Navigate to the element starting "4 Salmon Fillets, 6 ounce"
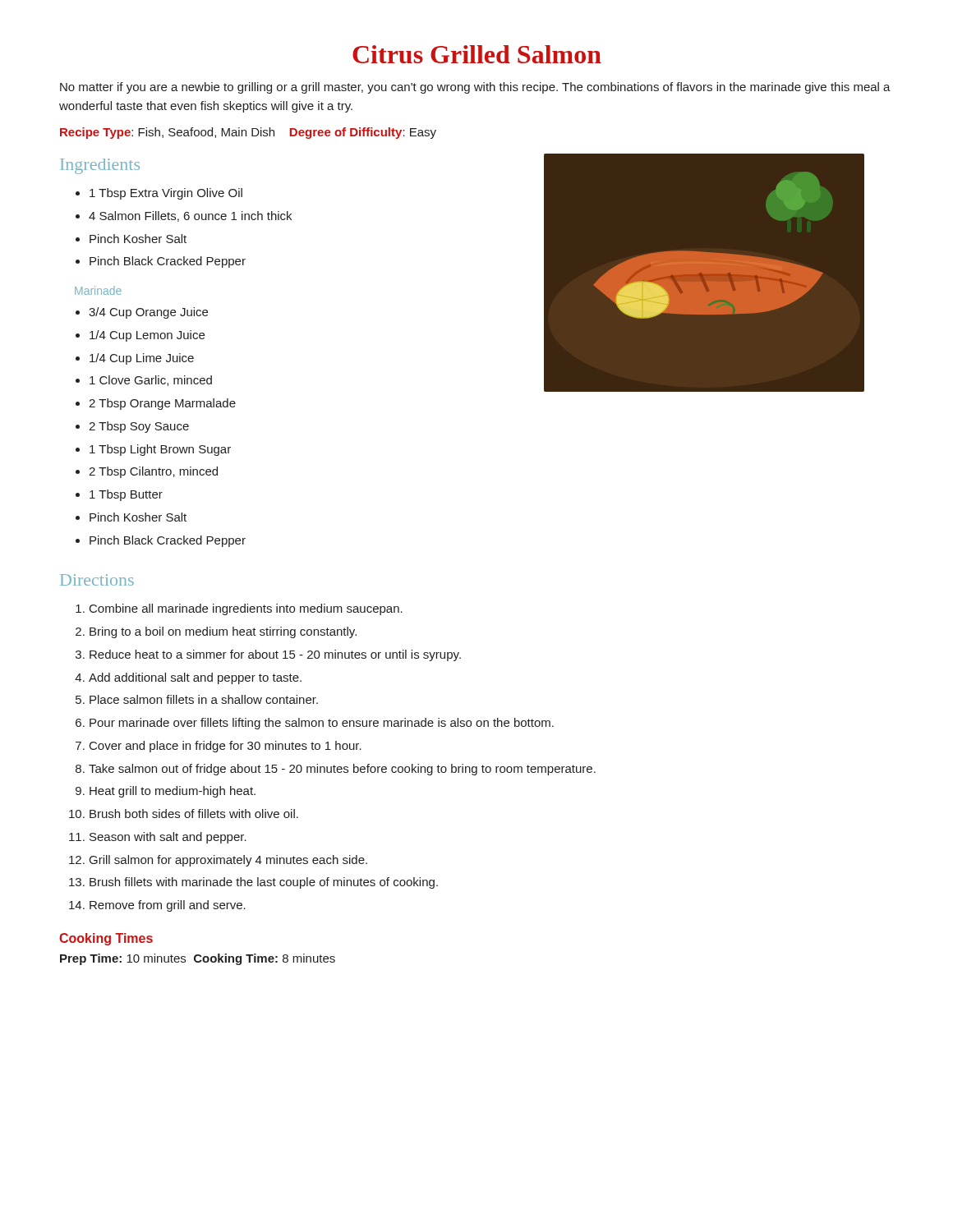Image resolution: width=953 pixels, height=1232 pixels. pyautogui.click(x=190, y=215)
